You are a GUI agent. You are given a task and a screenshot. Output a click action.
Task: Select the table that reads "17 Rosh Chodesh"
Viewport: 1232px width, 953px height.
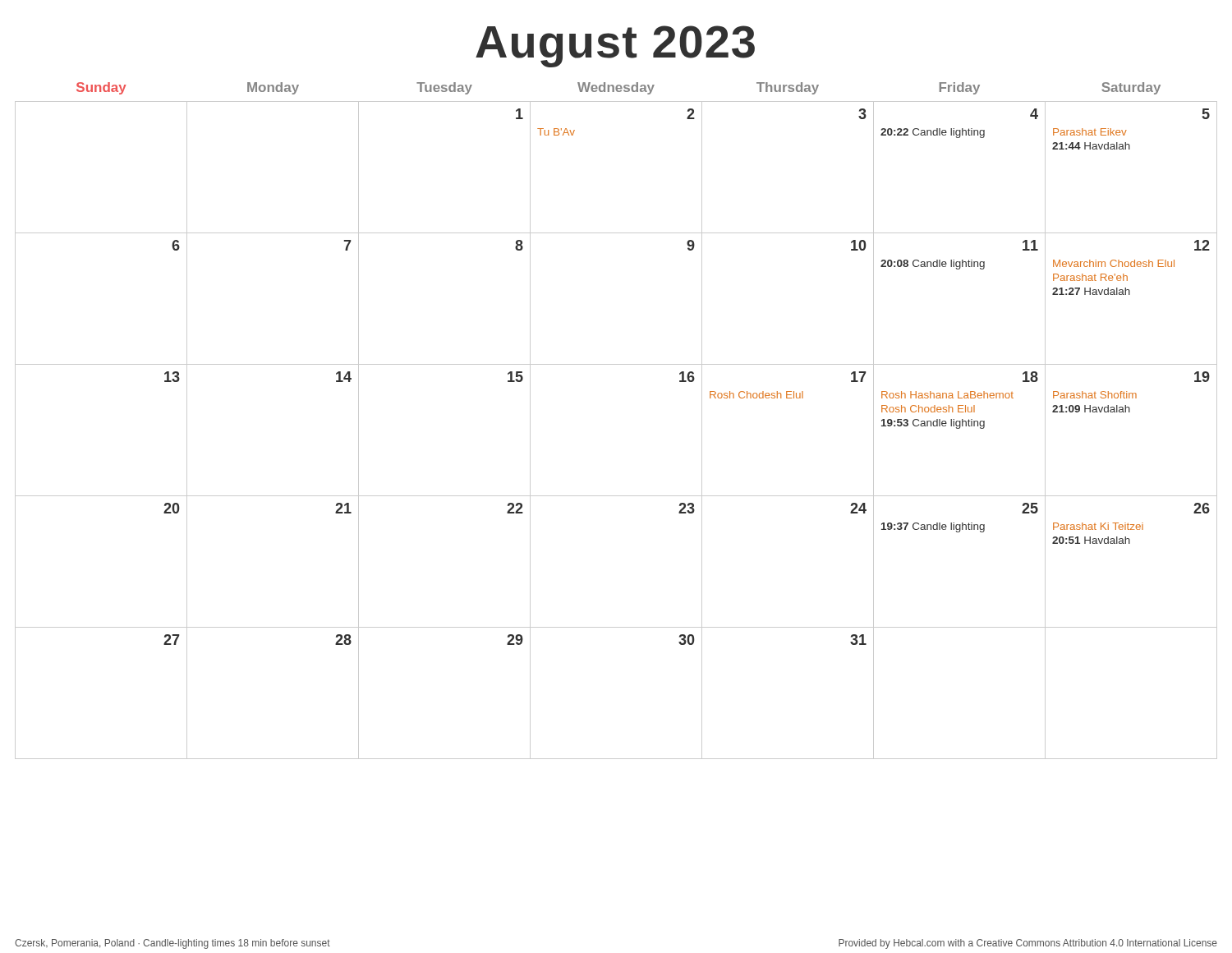coord(616,417)
